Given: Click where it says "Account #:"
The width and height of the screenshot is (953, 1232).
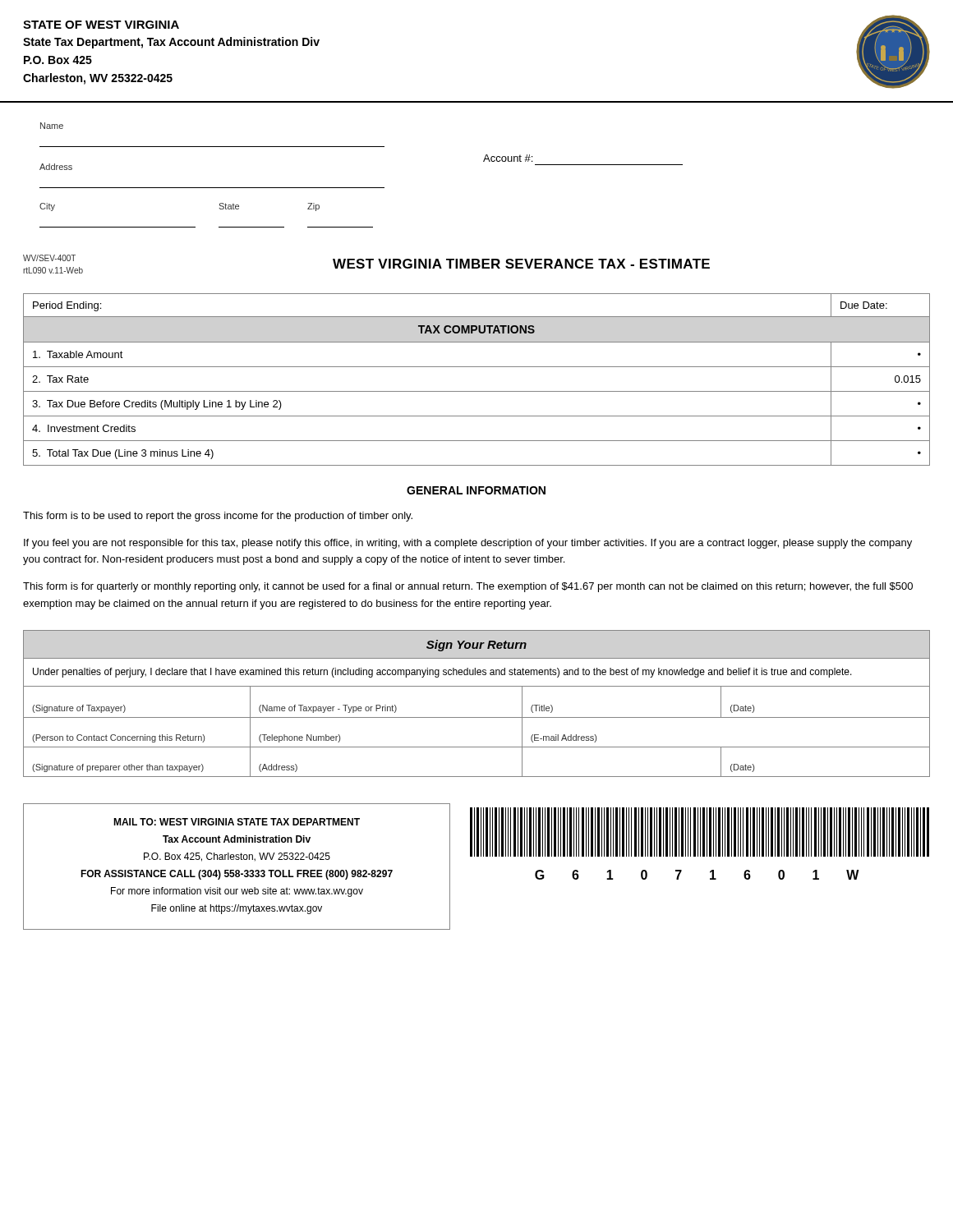Looking at the screenshot, I should 583,158.
